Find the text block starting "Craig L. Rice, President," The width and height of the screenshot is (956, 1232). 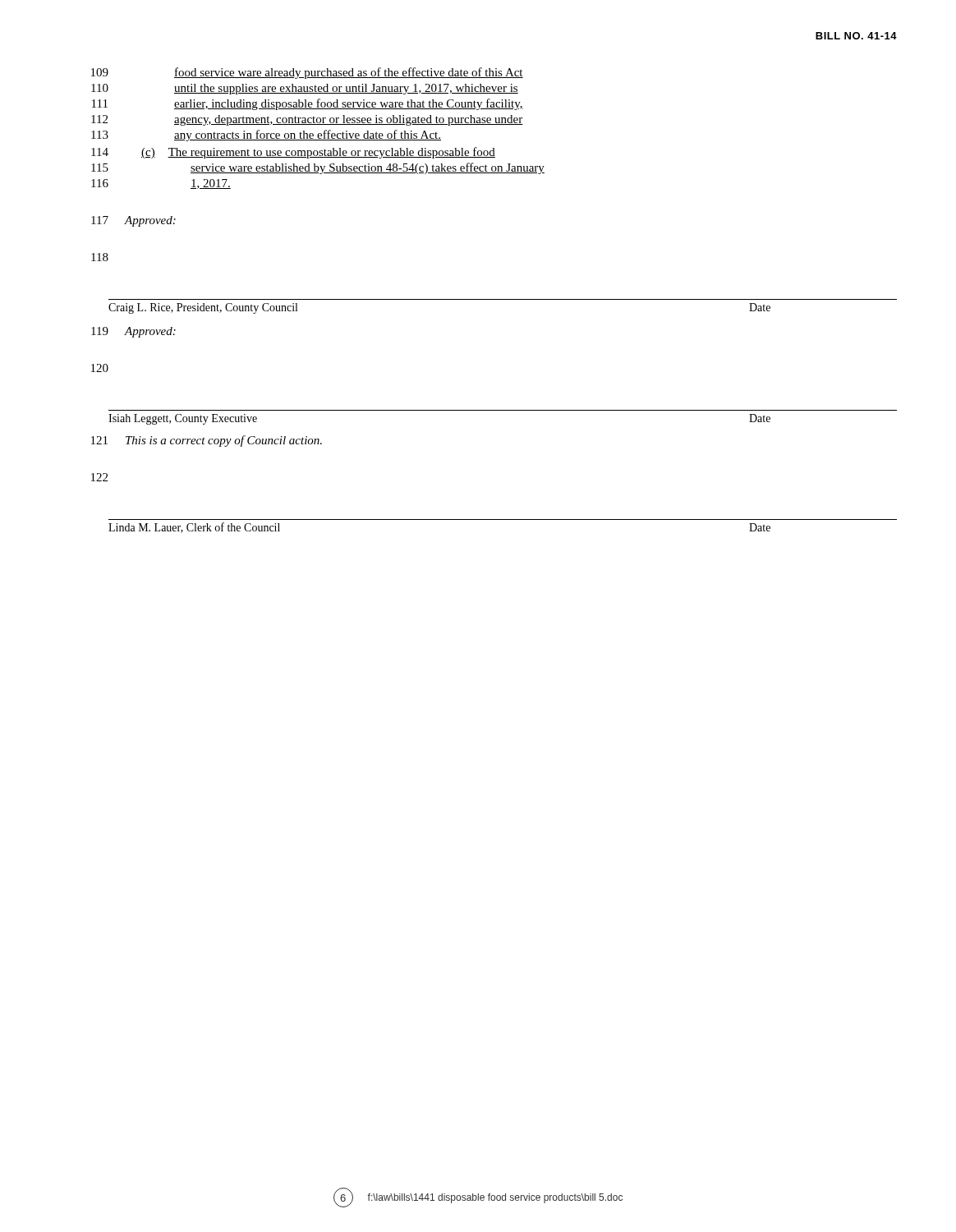point(503,291)
